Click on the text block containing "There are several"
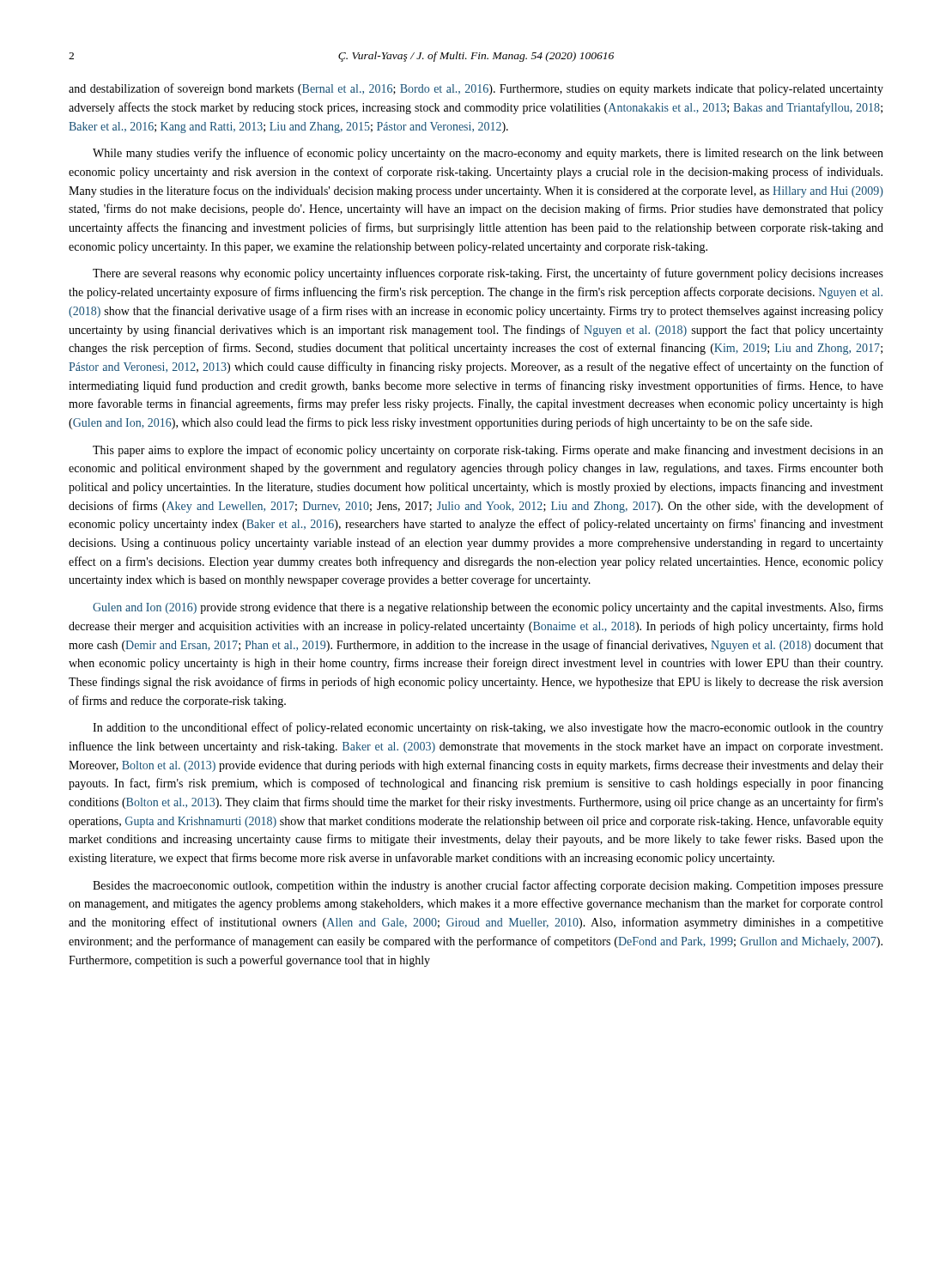 (476, 348)
